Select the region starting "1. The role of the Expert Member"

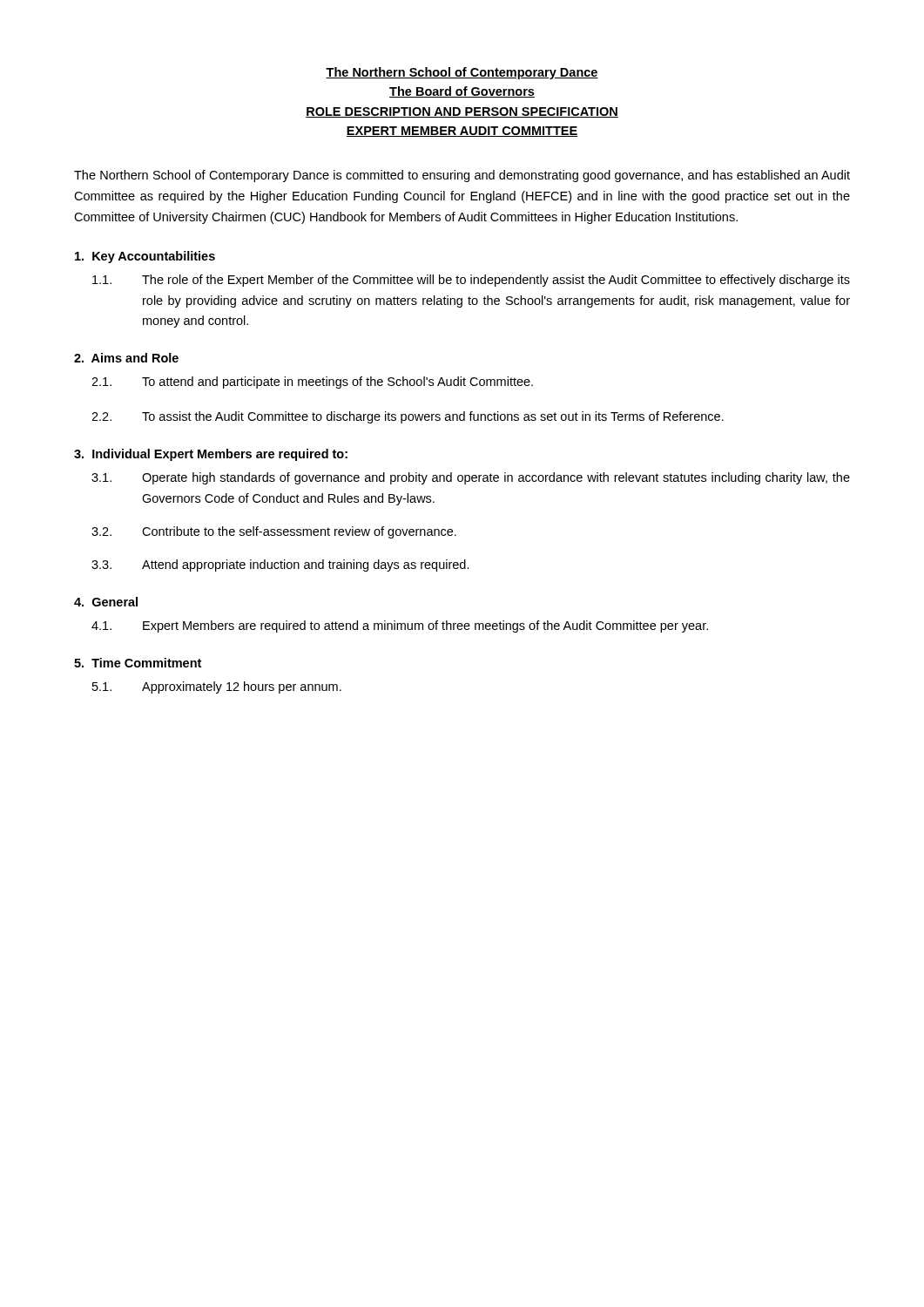[462, 301]
